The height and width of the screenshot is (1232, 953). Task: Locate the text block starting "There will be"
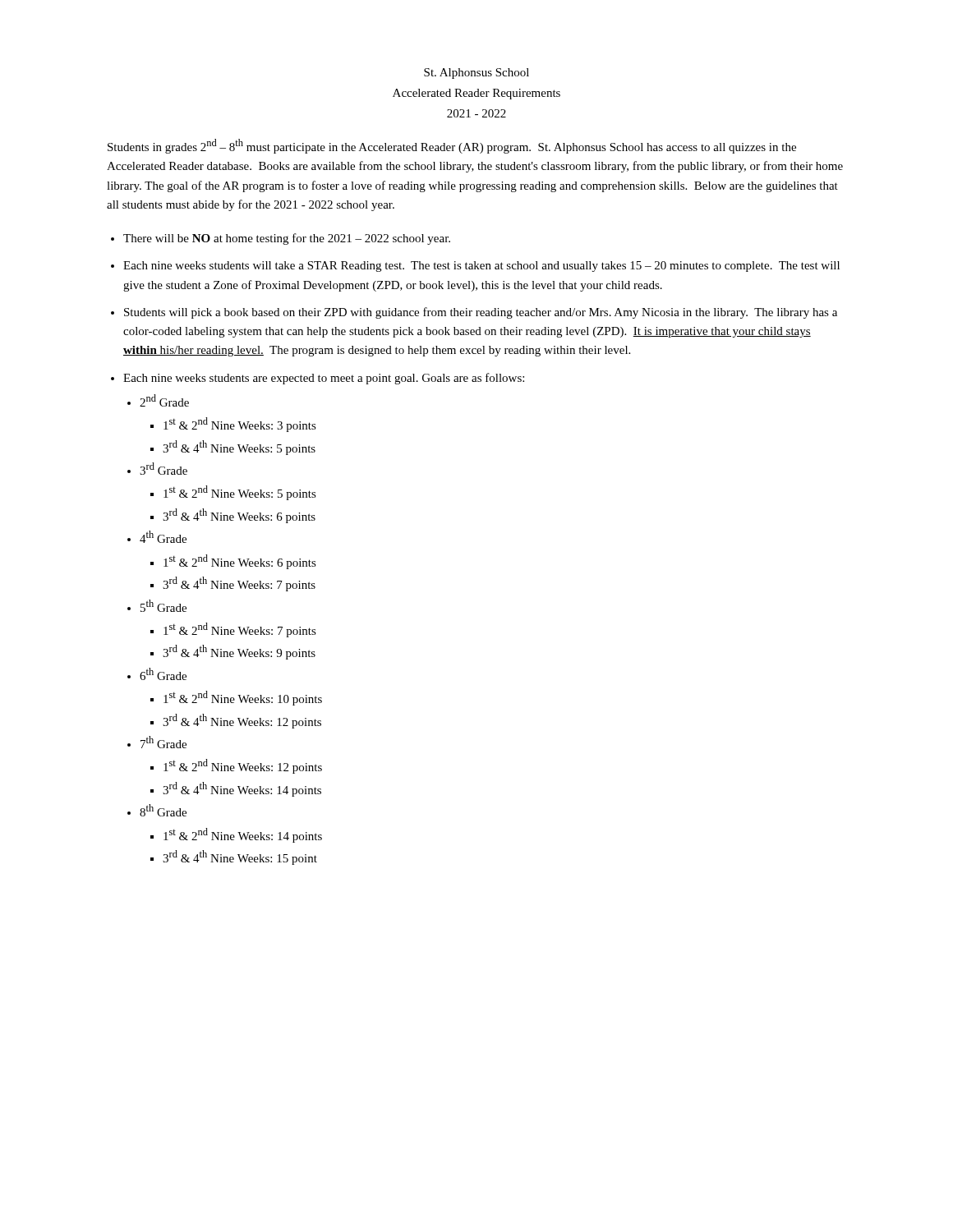pos(287,238)
